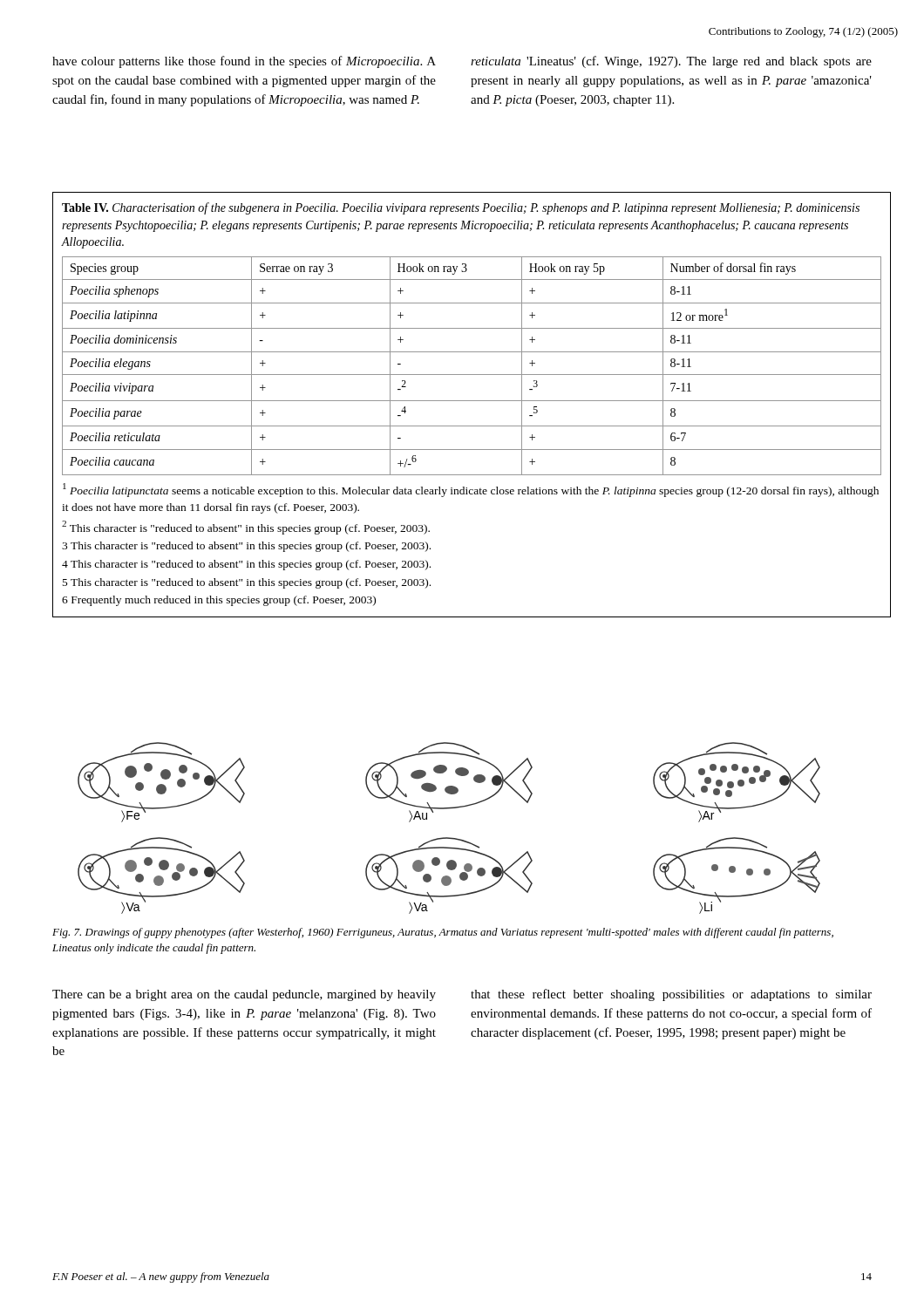
Task: Click the illustration
Action: 462,817
